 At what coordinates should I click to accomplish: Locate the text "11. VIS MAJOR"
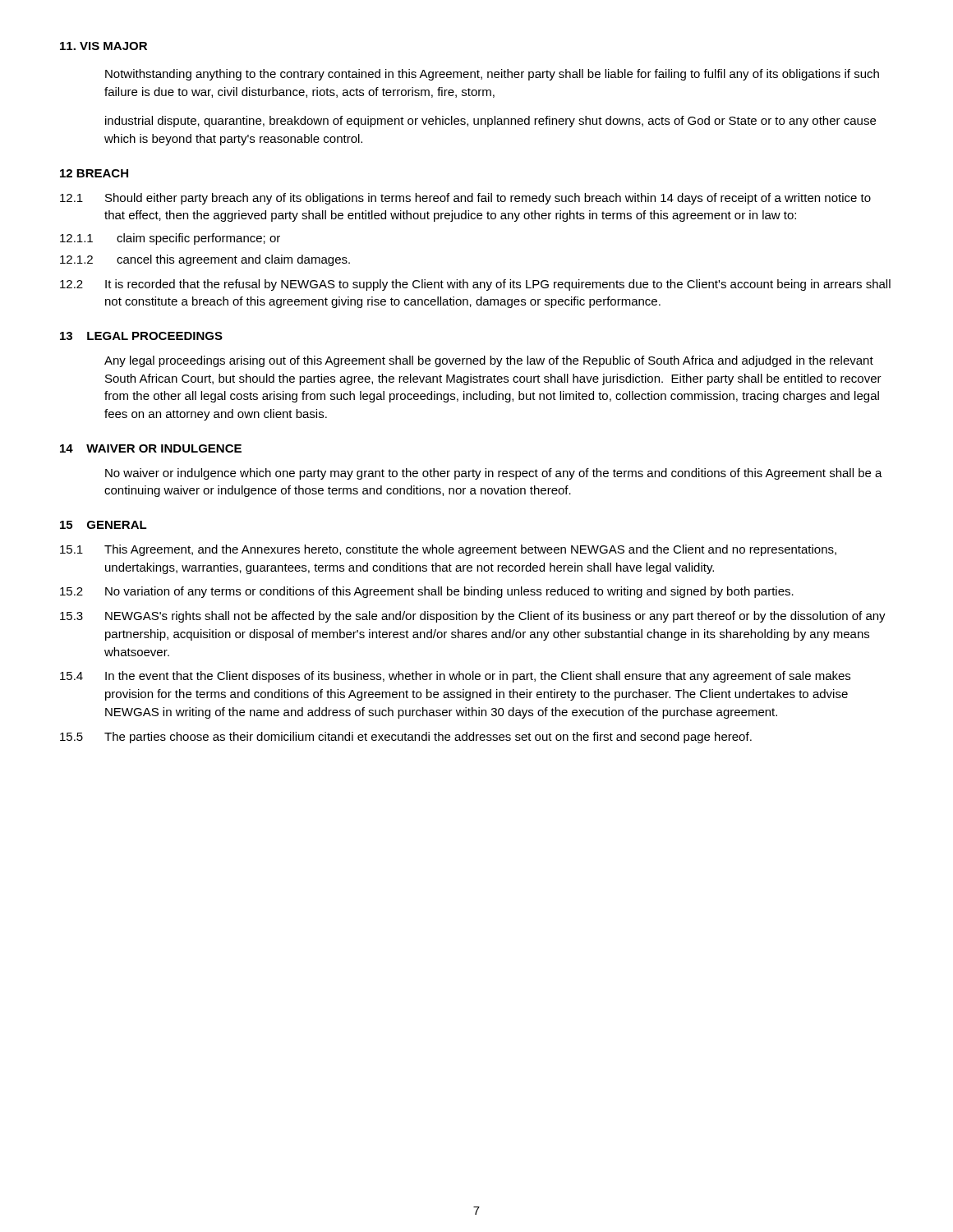click(103, 46)
